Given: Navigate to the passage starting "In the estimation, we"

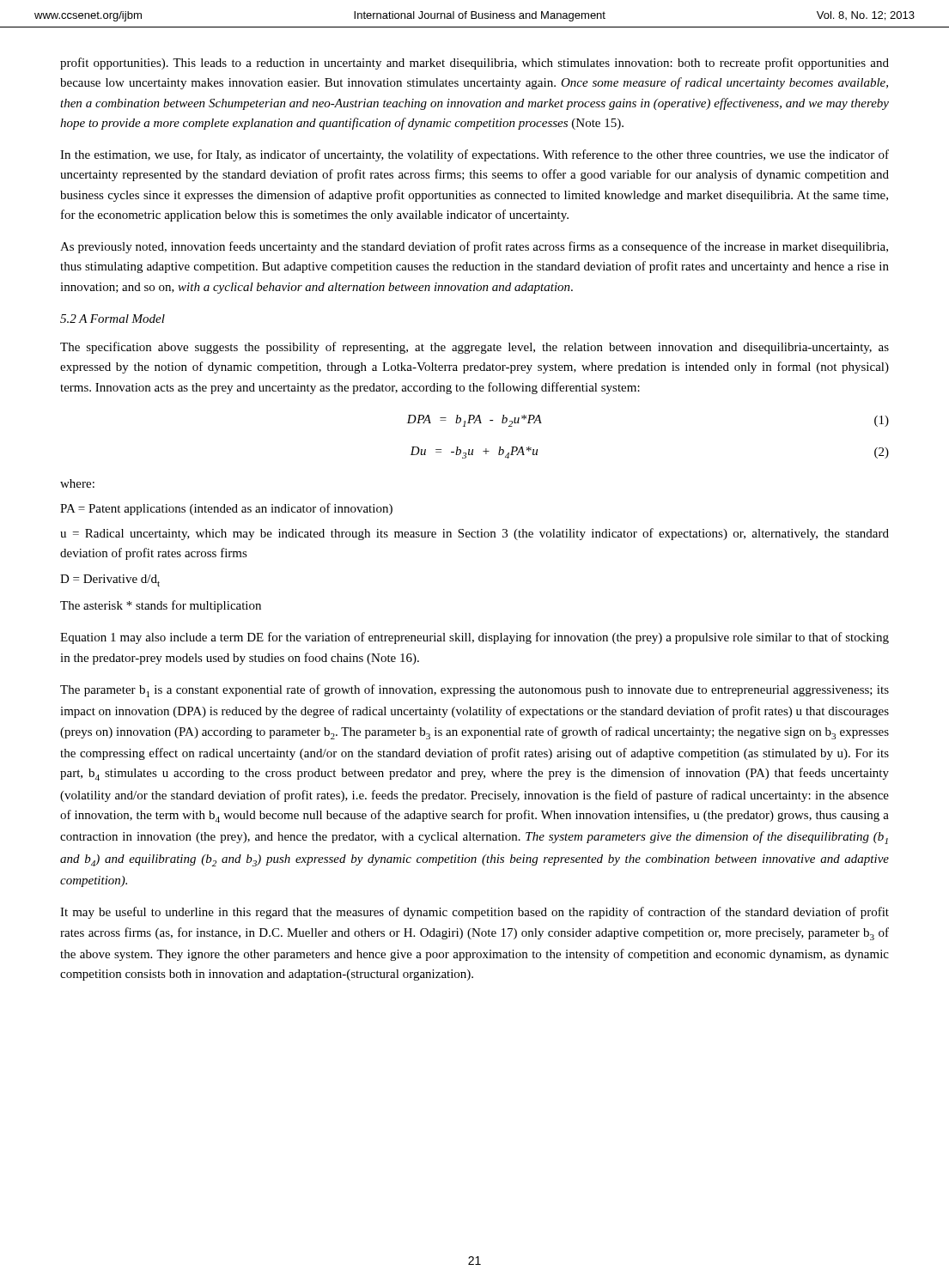Looking at the screenshot, I should (474, 185).
